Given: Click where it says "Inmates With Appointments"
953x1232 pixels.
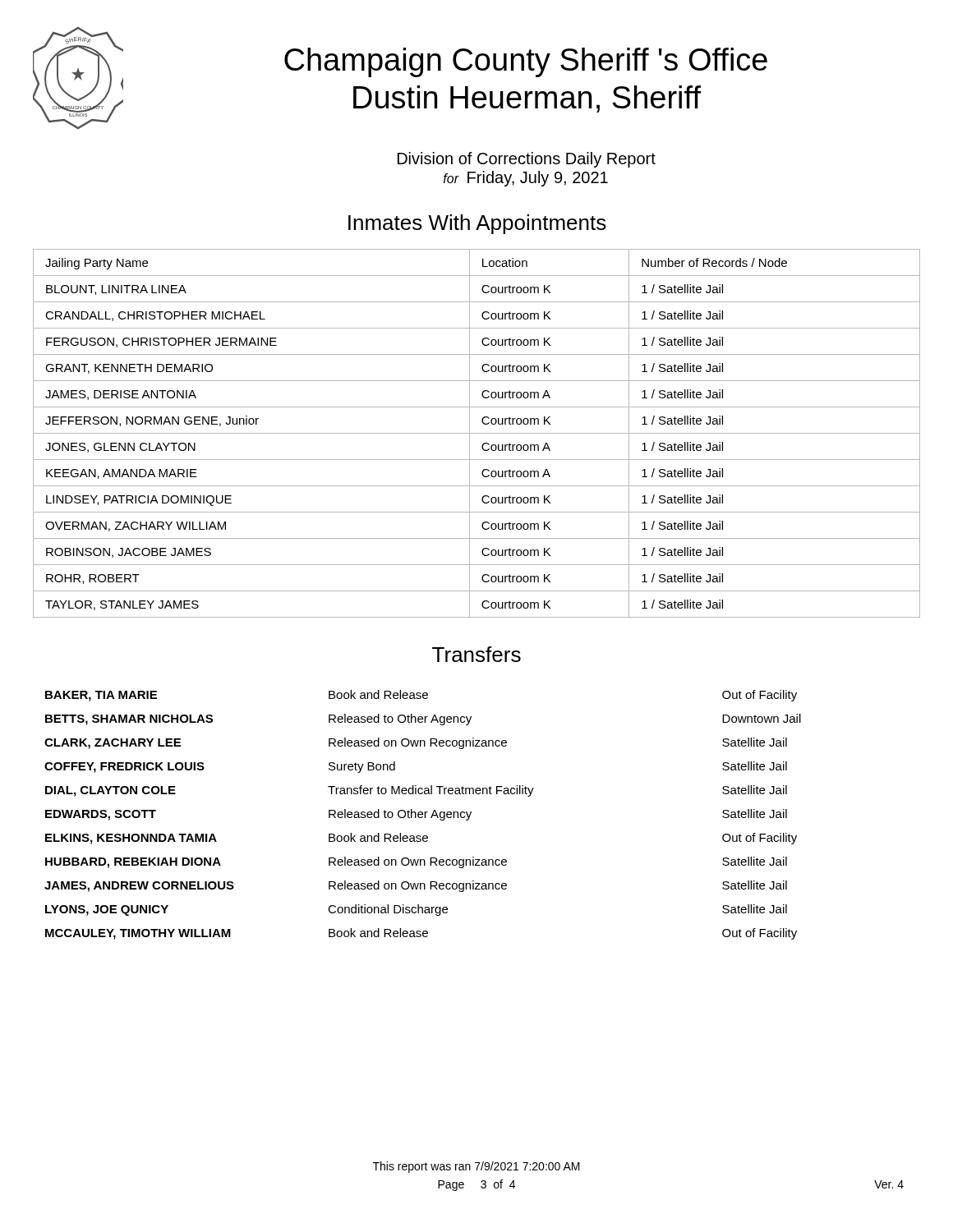Looking at the screenshot, I should click(476, 223).
